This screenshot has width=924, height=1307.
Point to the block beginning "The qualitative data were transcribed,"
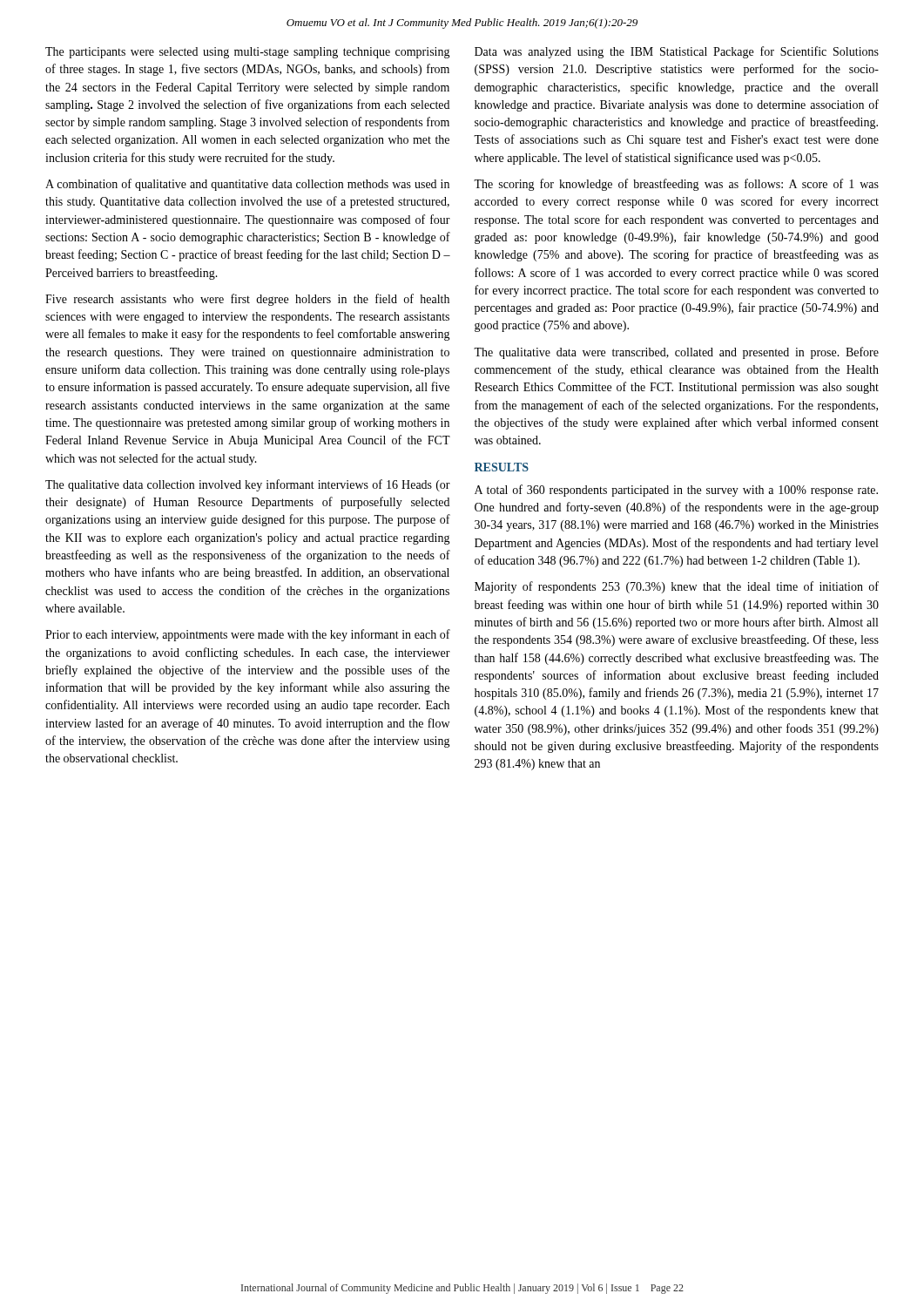[x=676, y=397]
